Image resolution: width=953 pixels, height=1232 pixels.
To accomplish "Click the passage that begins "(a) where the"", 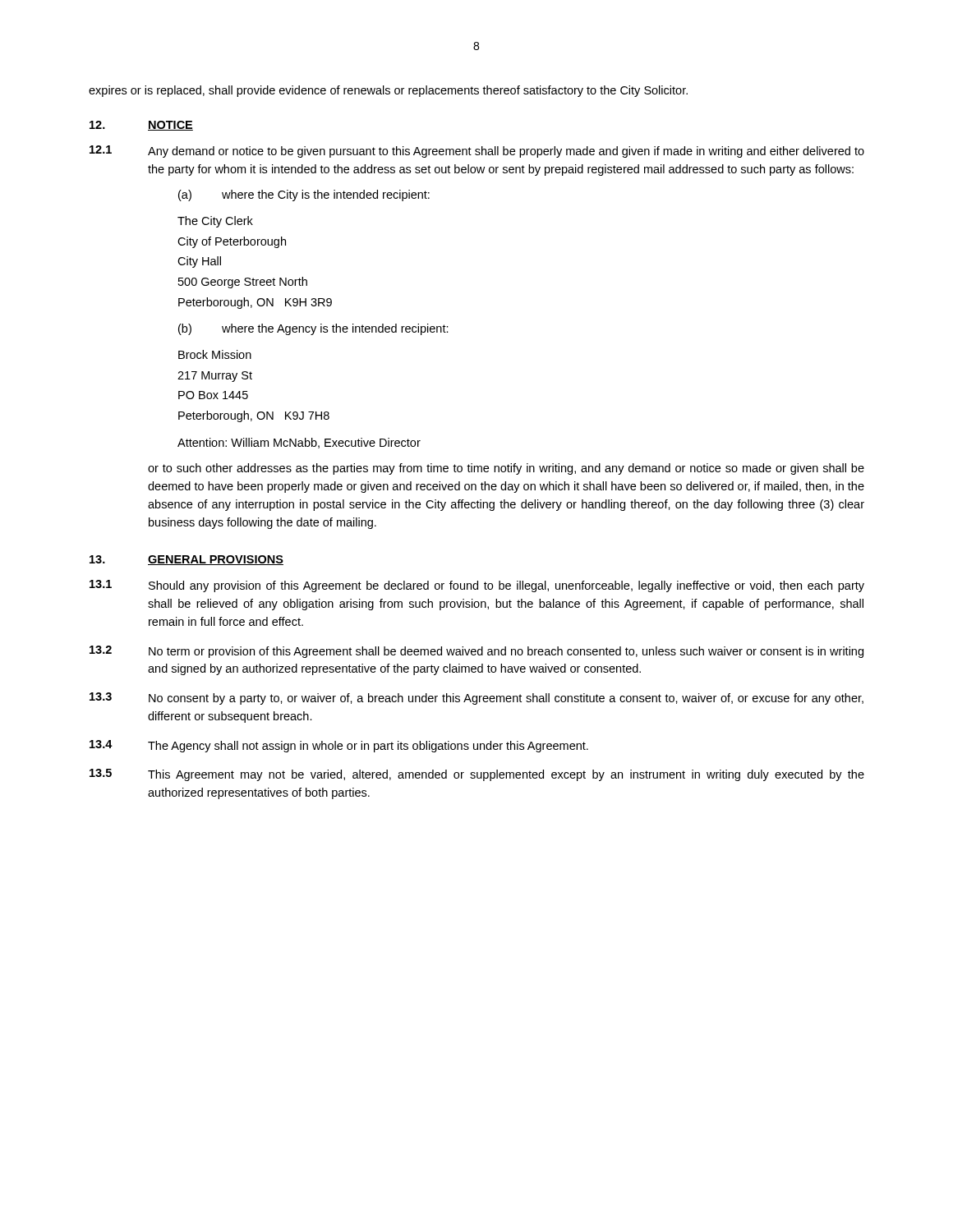I will 304,195.
